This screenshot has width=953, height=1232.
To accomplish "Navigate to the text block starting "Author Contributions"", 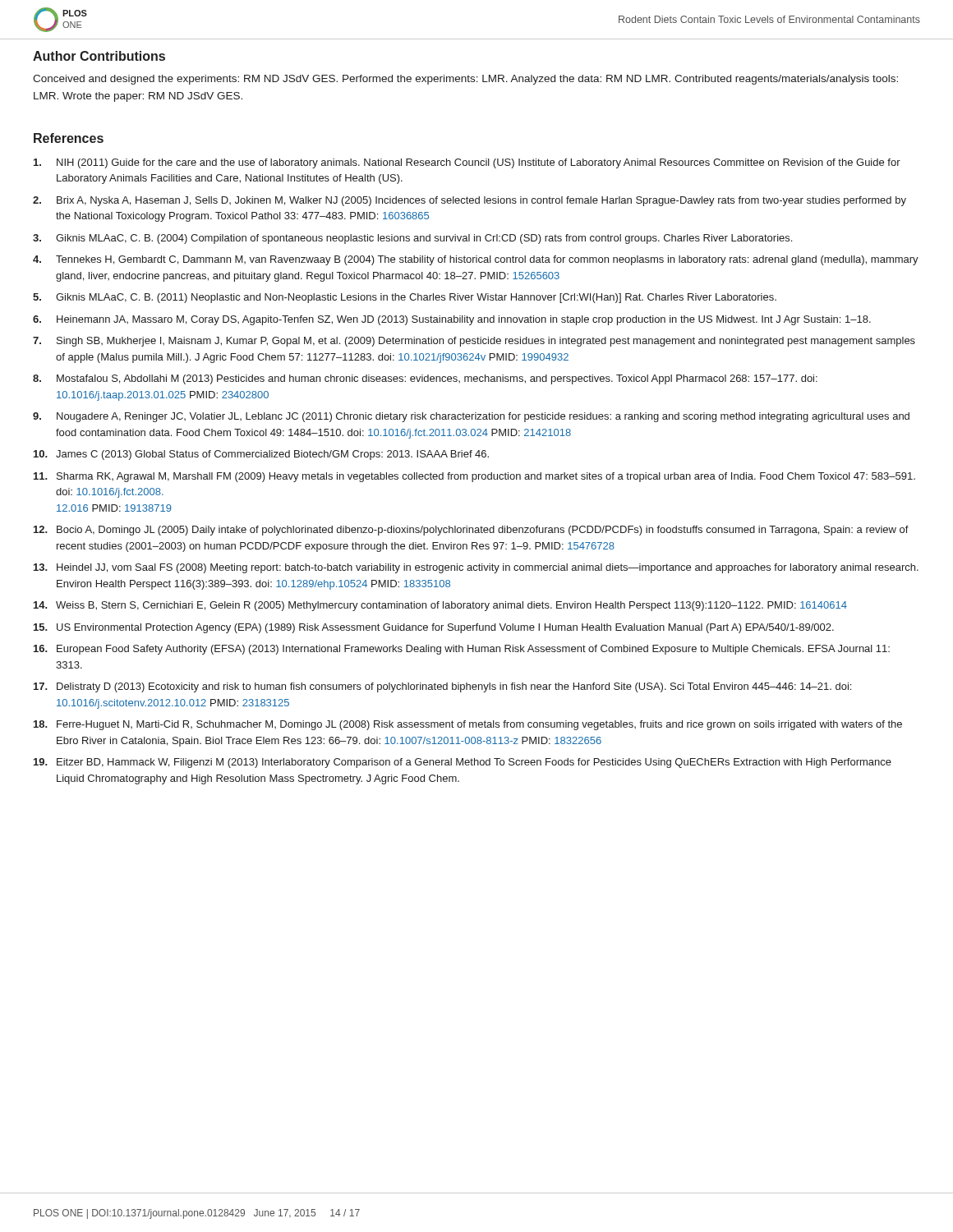I will (x=99, y=56).
